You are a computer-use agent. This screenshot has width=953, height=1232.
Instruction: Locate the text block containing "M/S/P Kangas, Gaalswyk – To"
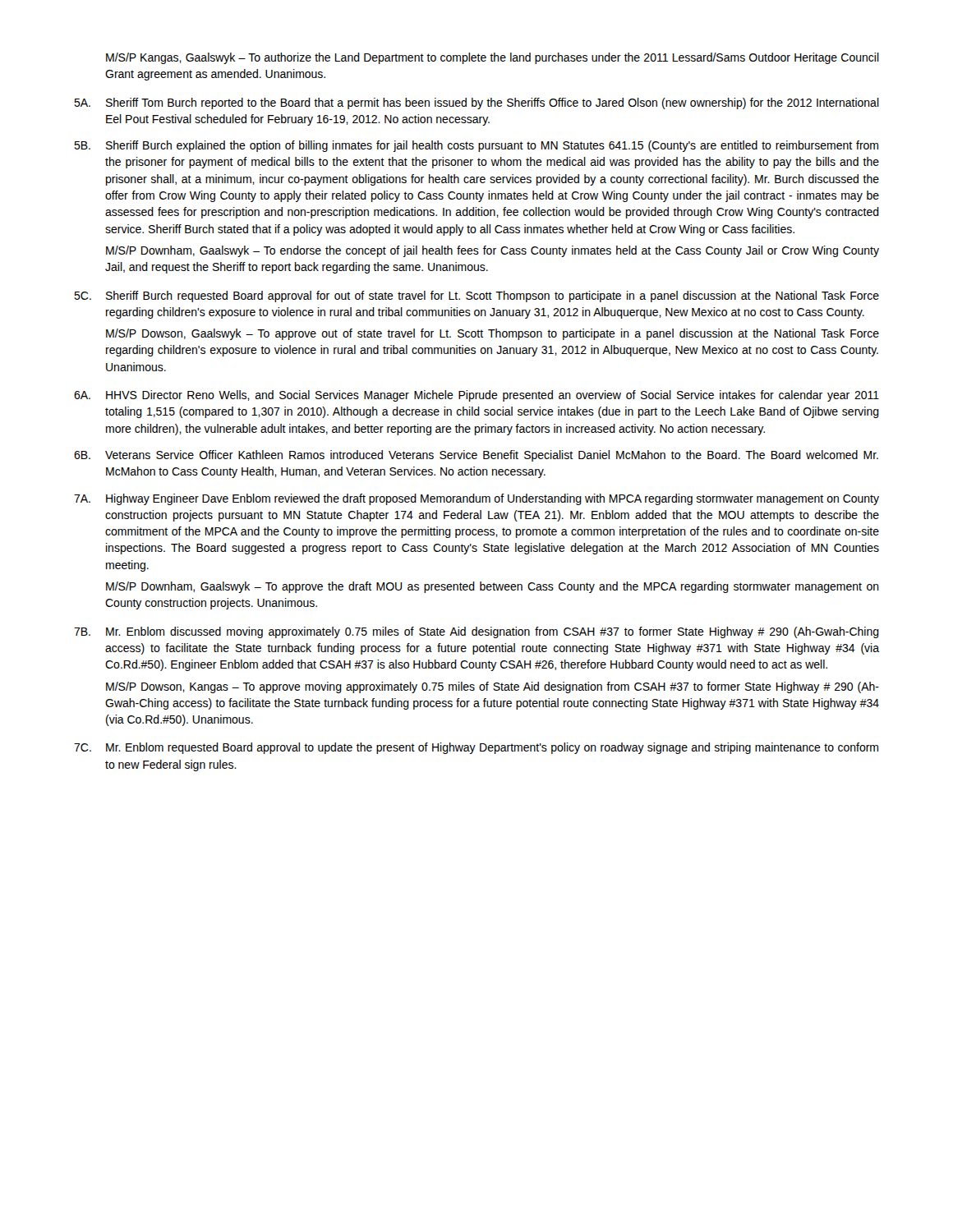[x=492, y=66]
